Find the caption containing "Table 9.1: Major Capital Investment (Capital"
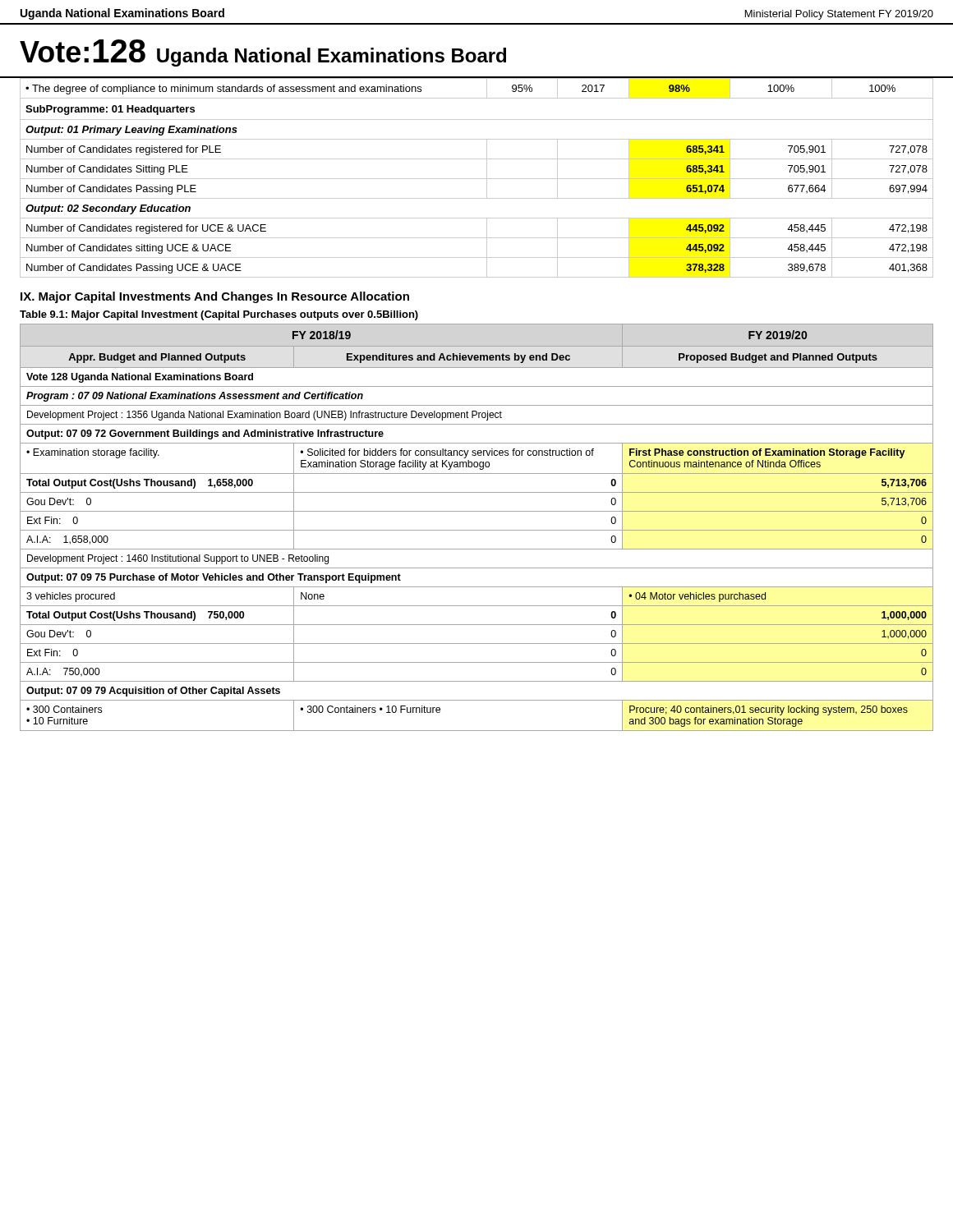The image size is (953, 1232). [x=219, y=314]
